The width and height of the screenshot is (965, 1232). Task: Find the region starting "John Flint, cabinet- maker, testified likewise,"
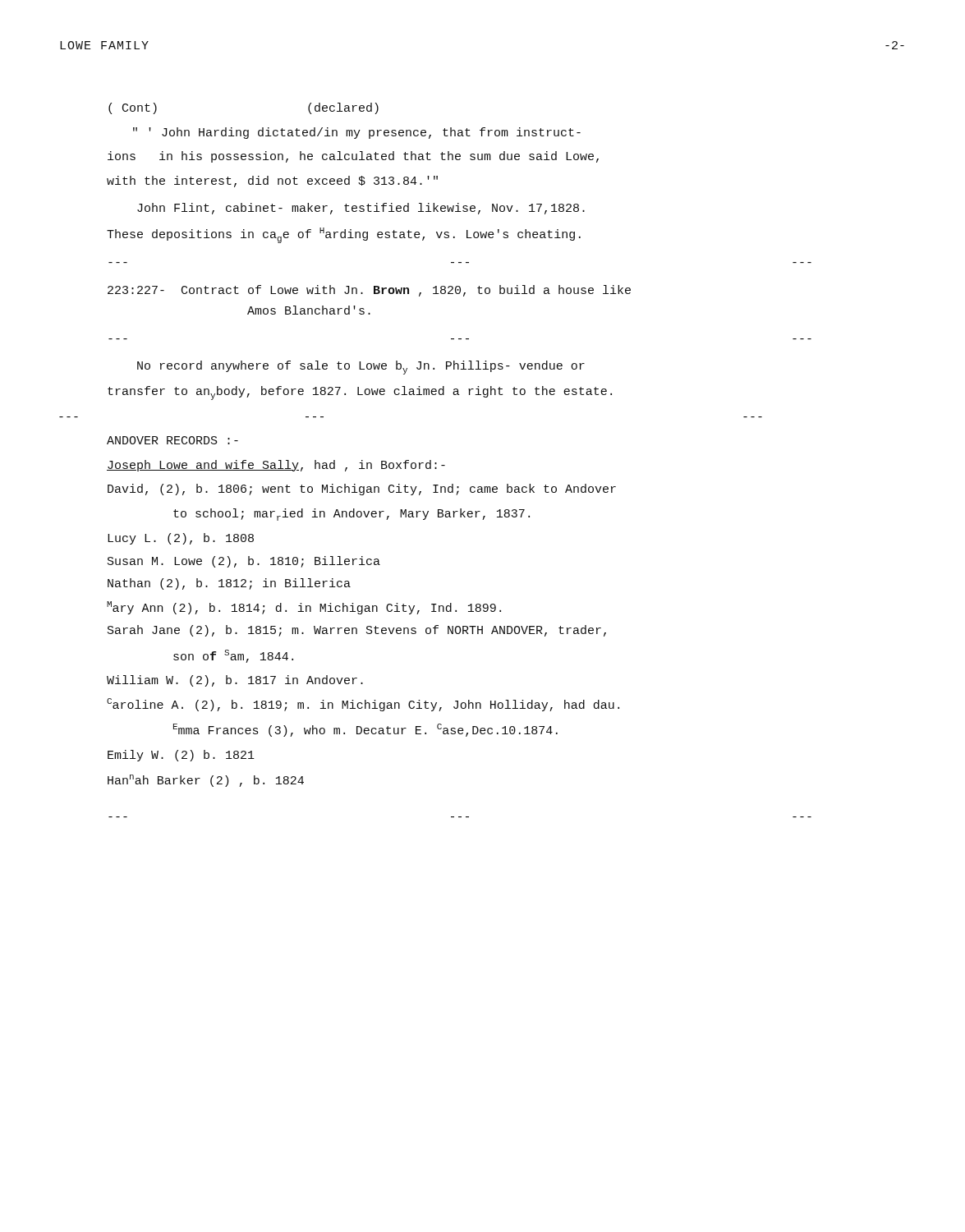coord(506,223)
